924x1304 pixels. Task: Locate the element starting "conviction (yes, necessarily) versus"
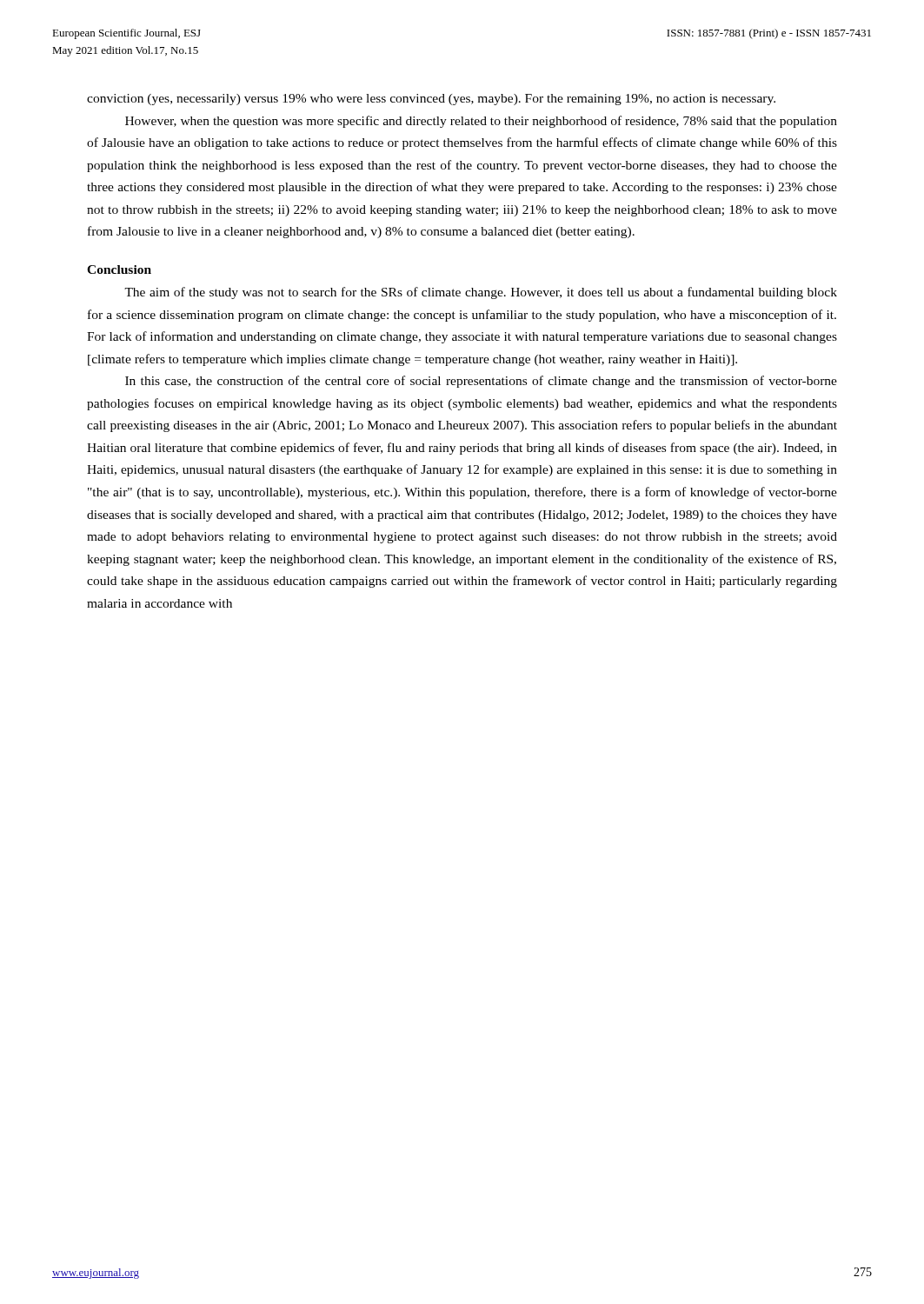coord(462,165)
